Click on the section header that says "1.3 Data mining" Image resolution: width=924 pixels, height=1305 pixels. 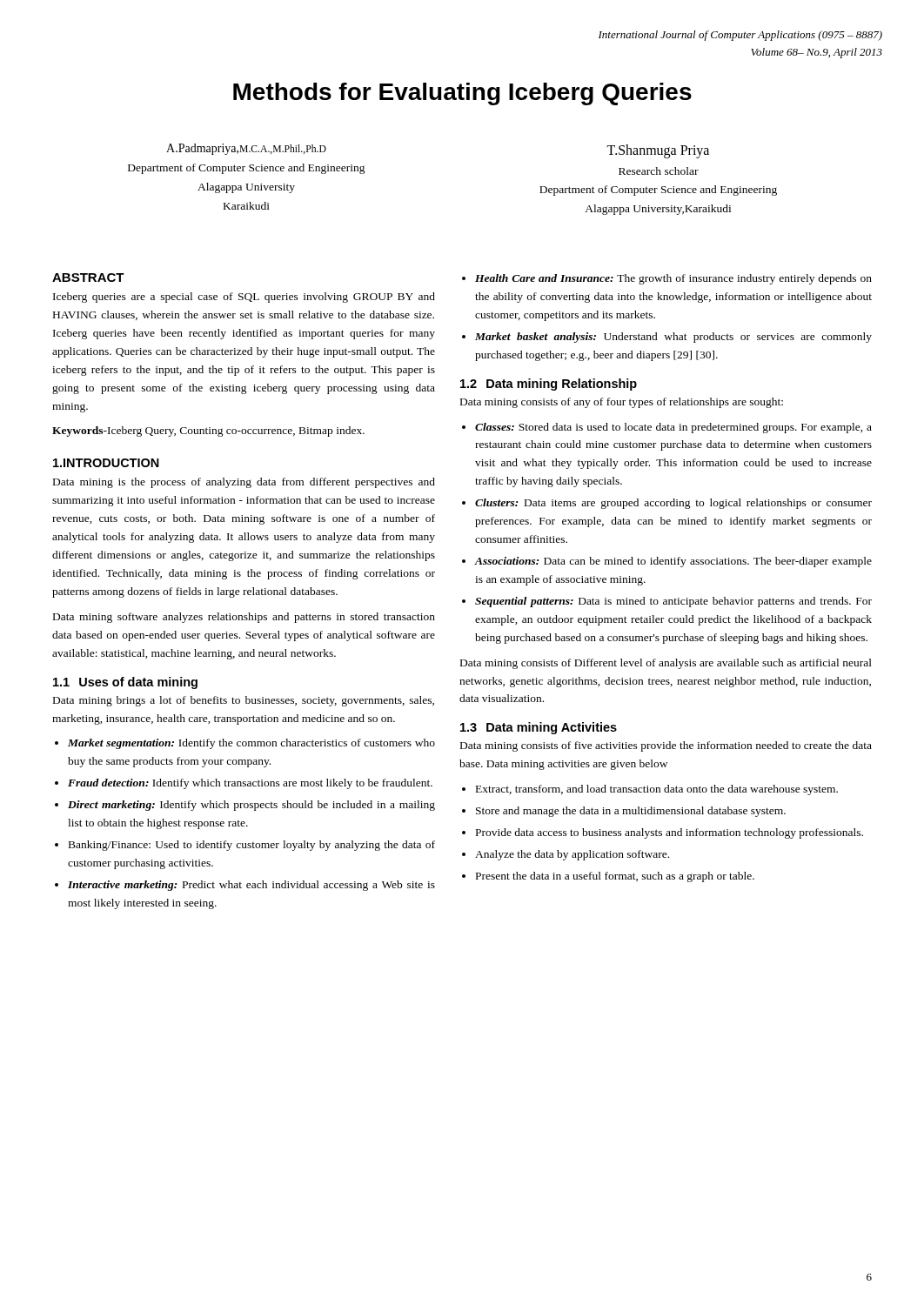click(539, 728)
